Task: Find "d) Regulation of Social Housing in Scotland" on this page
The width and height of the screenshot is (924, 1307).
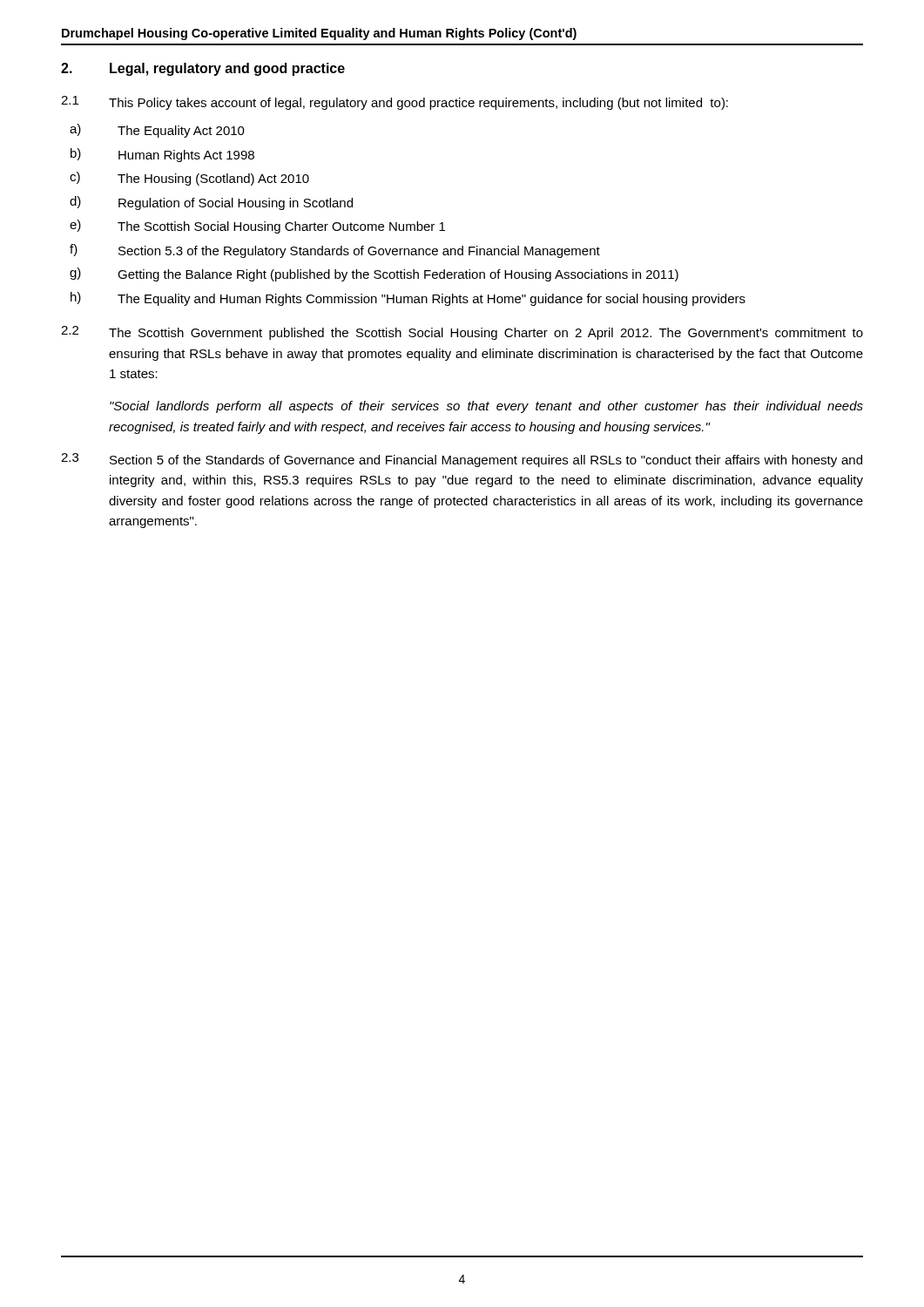Action: 211,203
